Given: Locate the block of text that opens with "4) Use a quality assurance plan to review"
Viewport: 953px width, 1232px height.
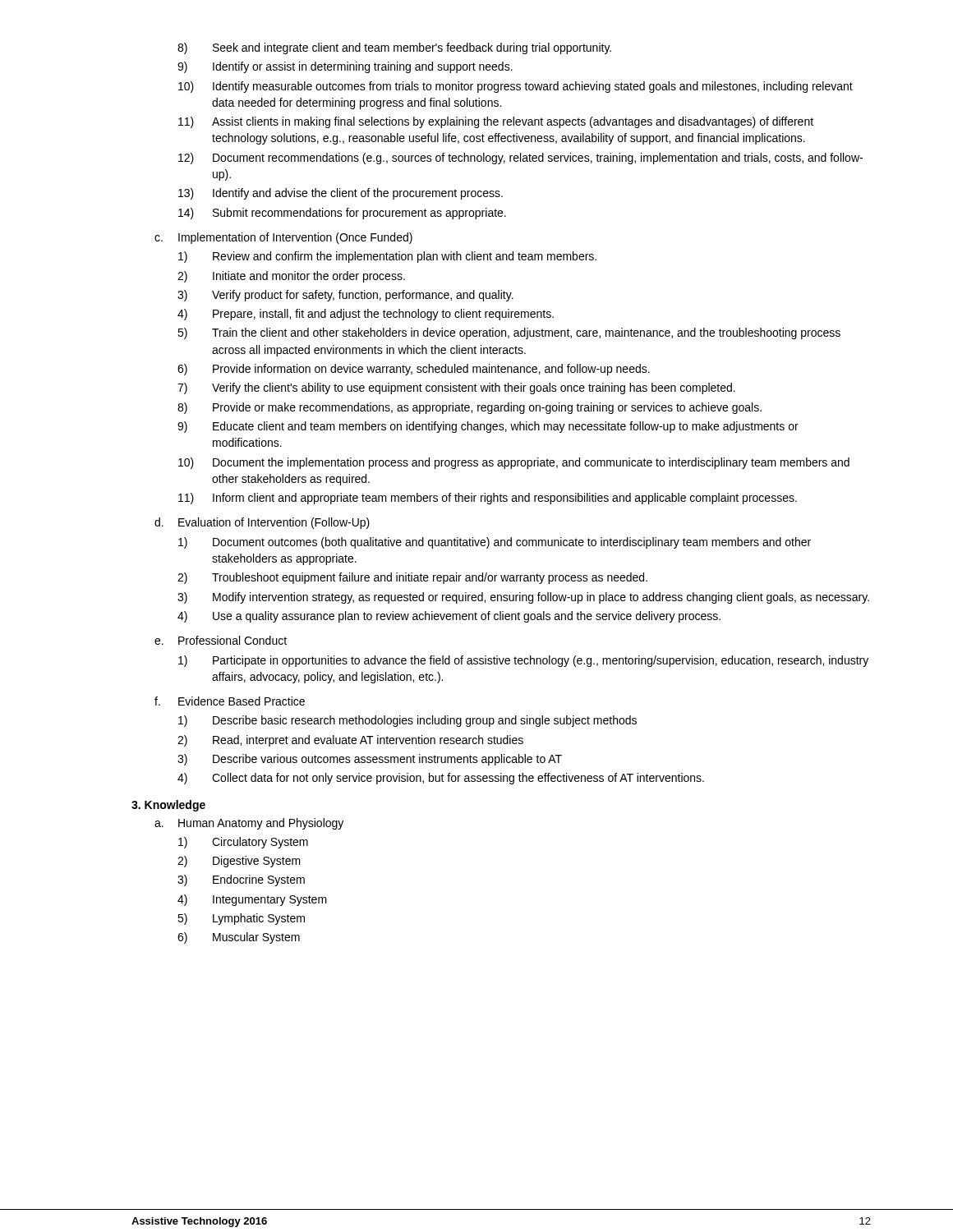Looking at the screenshot, I should pyautogui.click(x=524, y=616).
